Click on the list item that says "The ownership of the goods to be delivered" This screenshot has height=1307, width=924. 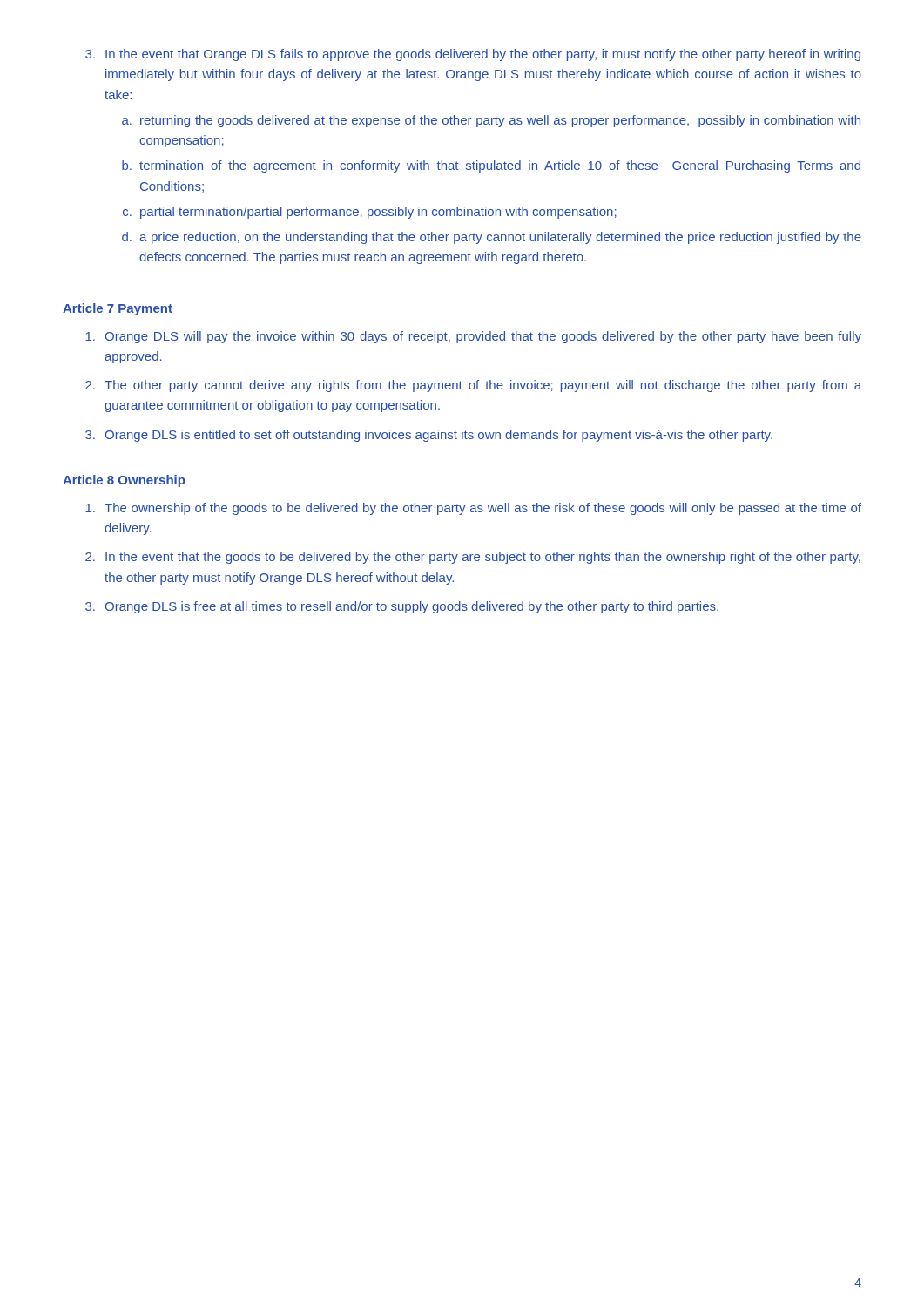[462, 518]
